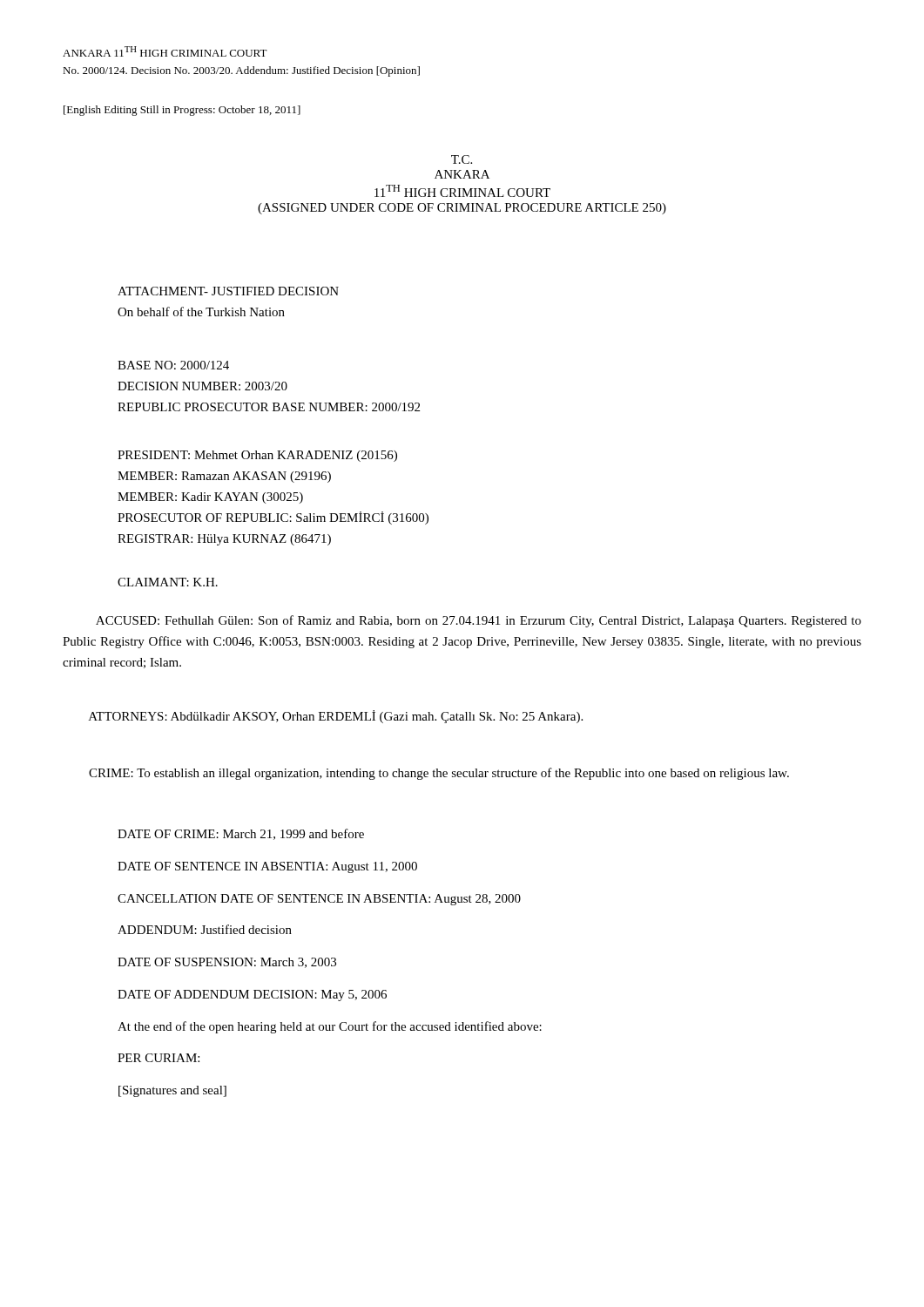Image resolution: width=924 pixels, height=1307 pixels.
Task: Click on the passage starting "BASE NO: 2000/124 DECISION NUMBER: 2003/20 REPUBLIC PROSECUTOR"
Action: point(269,386)
